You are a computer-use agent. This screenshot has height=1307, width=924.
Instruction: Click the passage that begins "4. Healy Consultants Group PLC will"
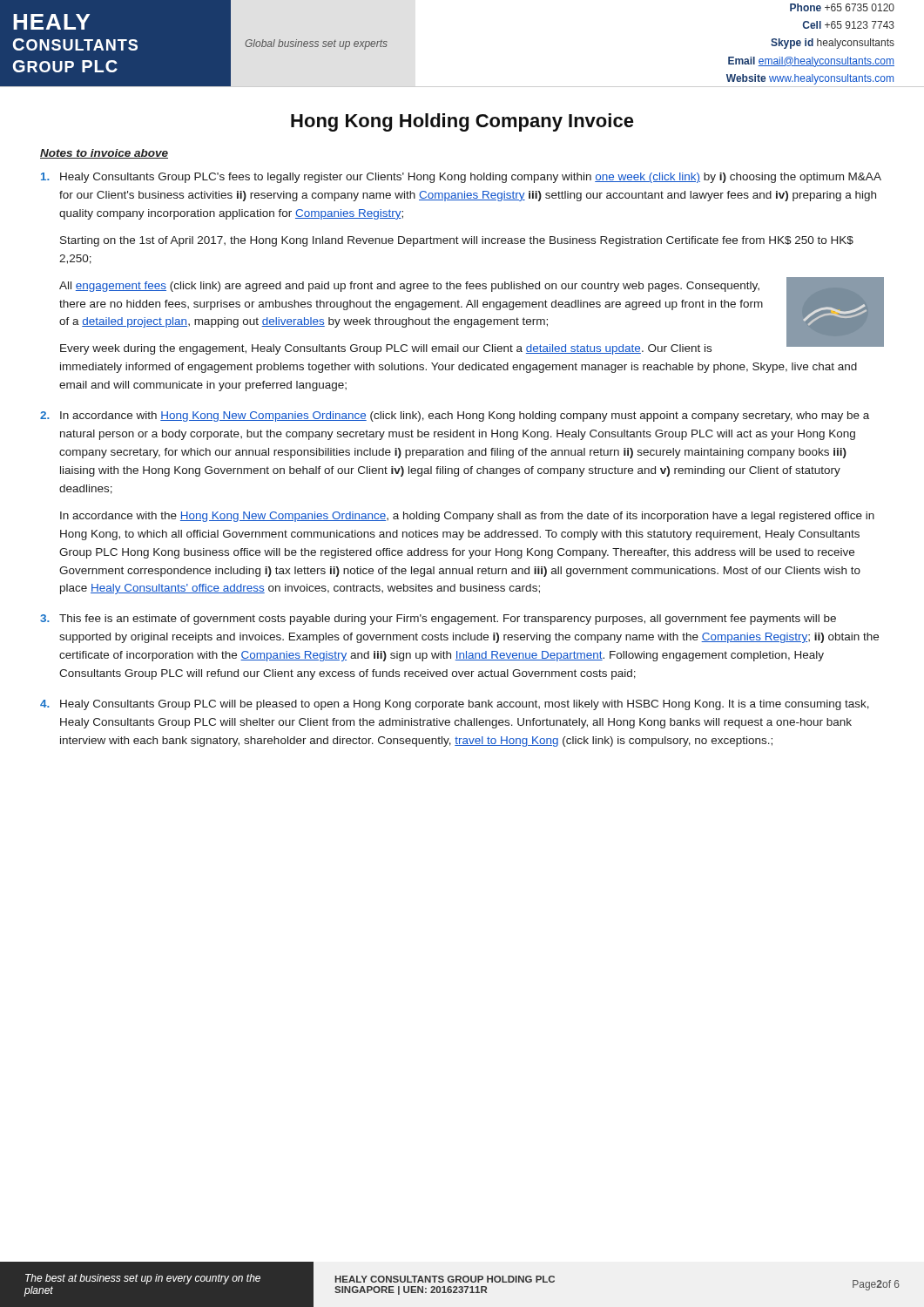[x=462, y=727]
